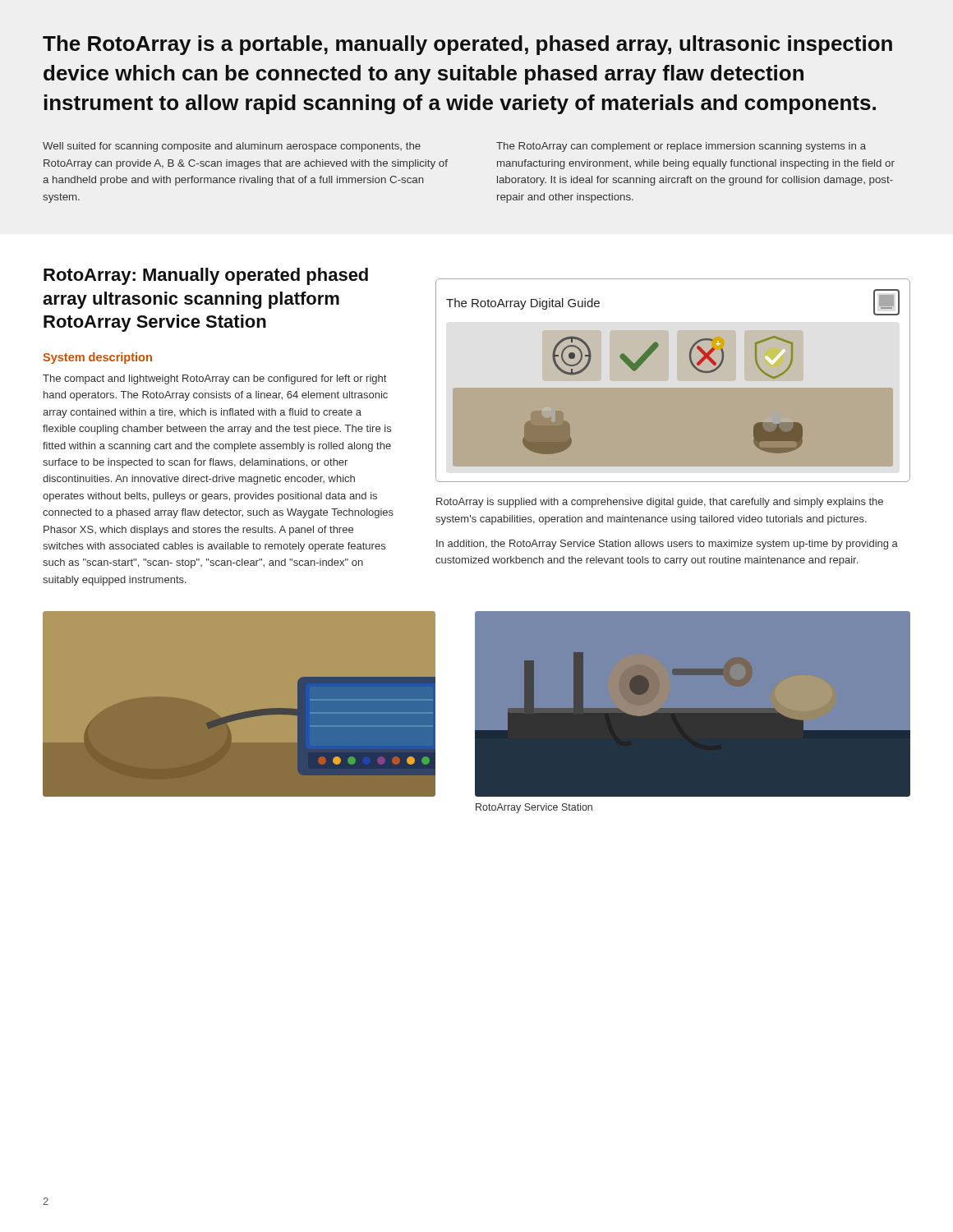Click on the text block with the text "In addition, the"
The height and width of the screenshot is (1232, 953).
(x=667, y=552)
